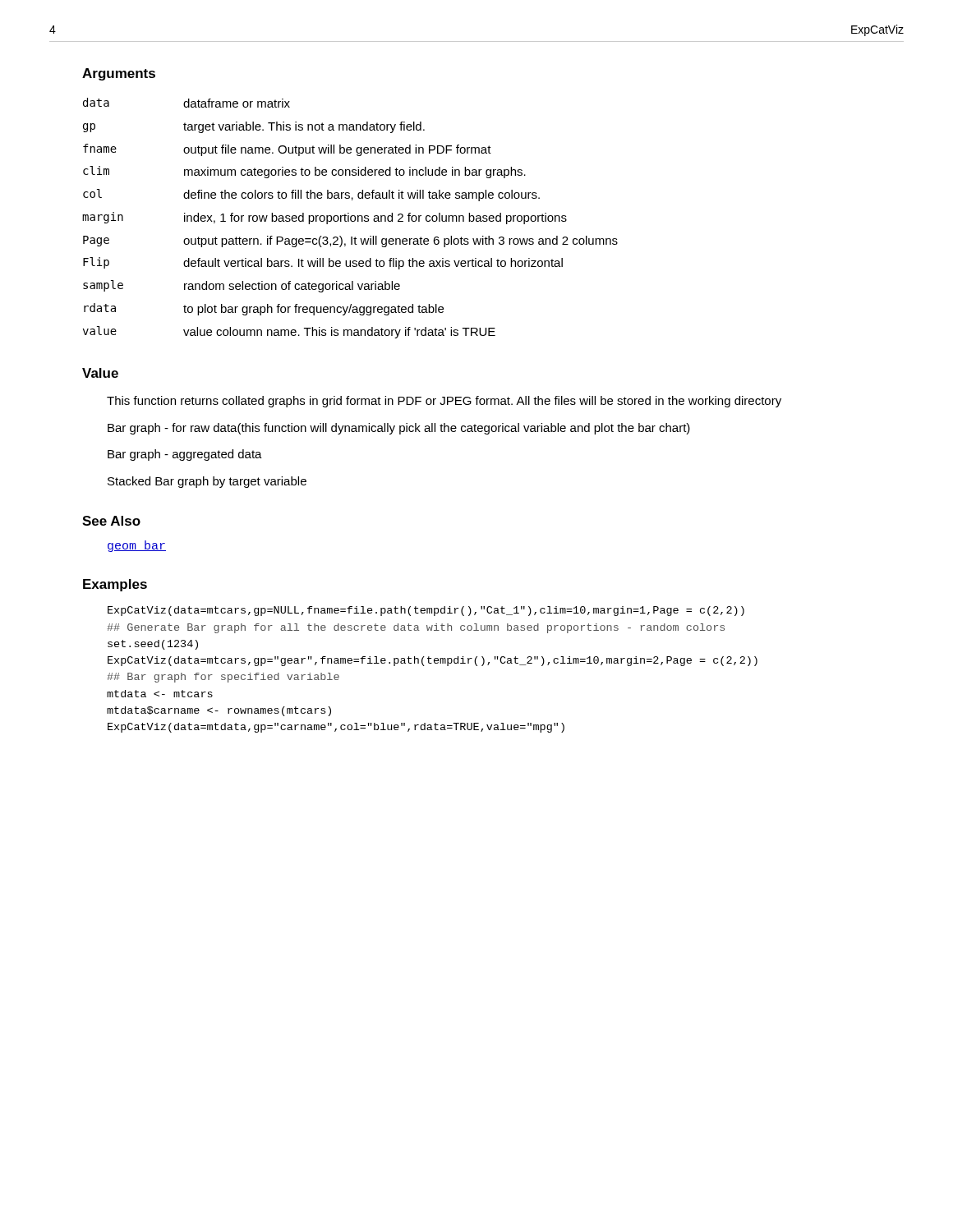Locate the table with the text "value coloumn name."
This screenshot has width=953, height=1232.
[476, 217]
